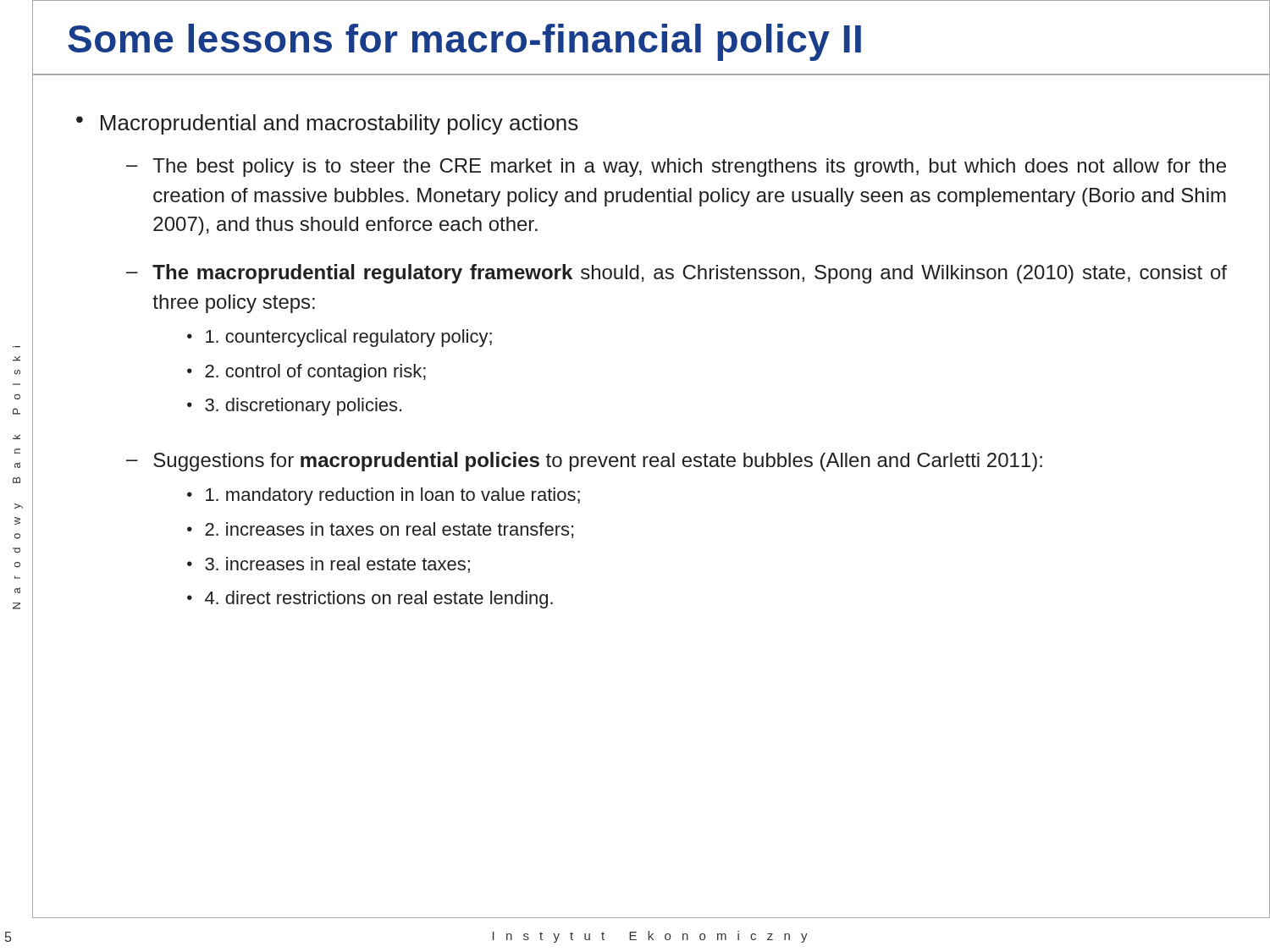Point to "• 4. direct restrictions on real estate lending."
This screenshot has height=952, width=1270.
370,599
